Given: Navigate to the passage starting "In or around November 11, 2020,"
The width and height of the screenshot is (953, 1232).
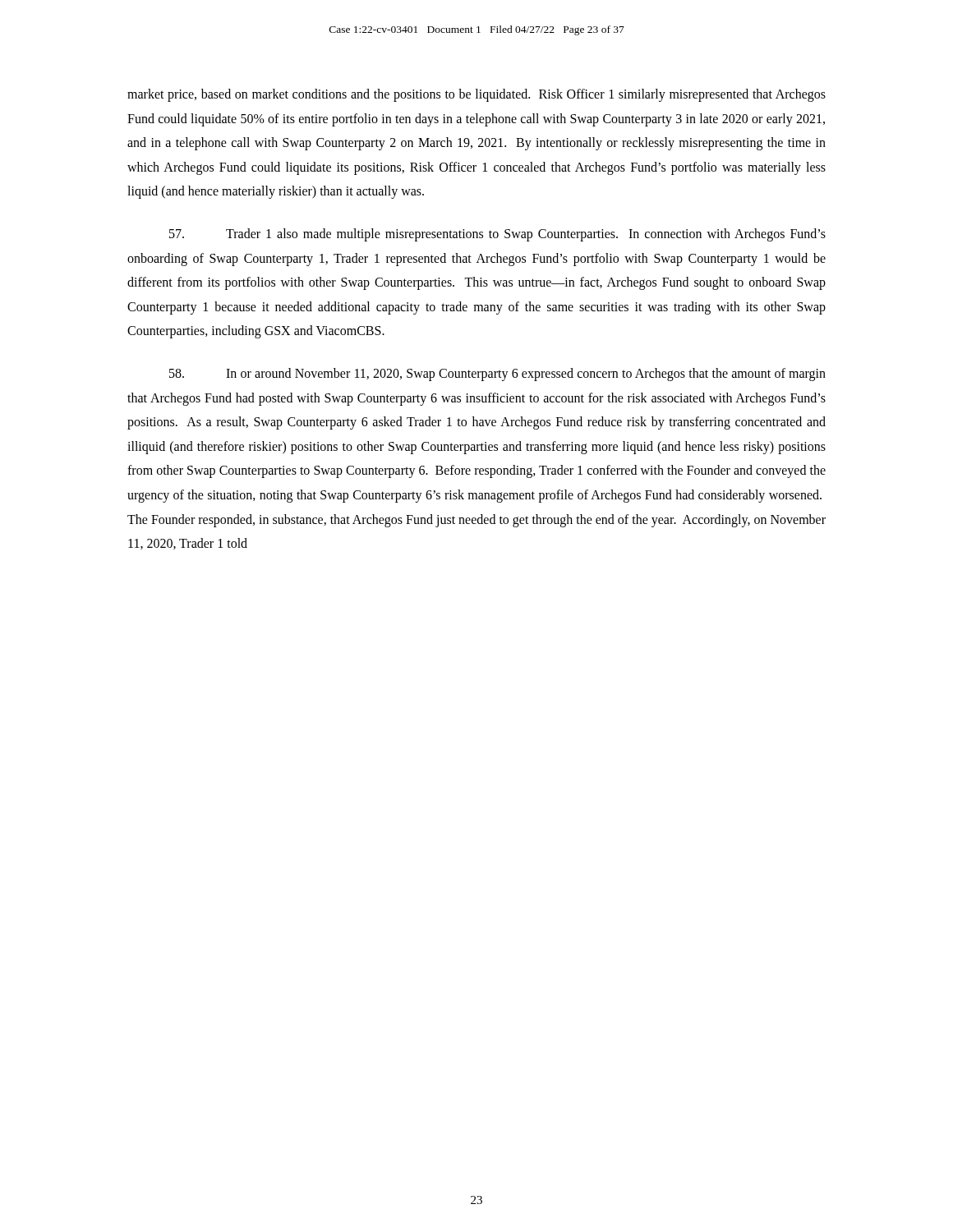Looking at the screenshot, I should [476, 456].
